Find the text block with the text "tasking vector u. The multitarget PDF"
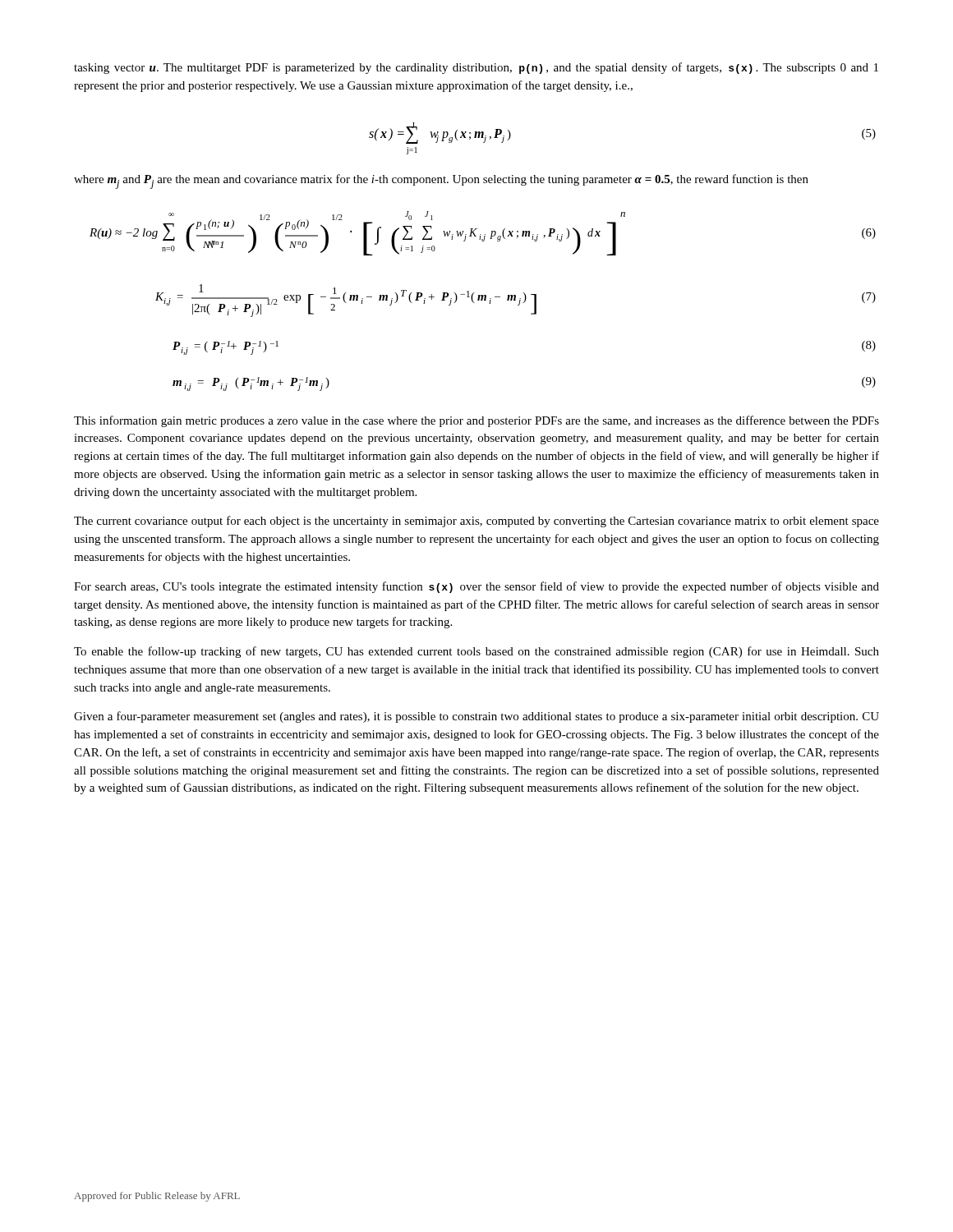Image resolution: width=953 pixels, height=1232 pixels. tap(476, 76)
